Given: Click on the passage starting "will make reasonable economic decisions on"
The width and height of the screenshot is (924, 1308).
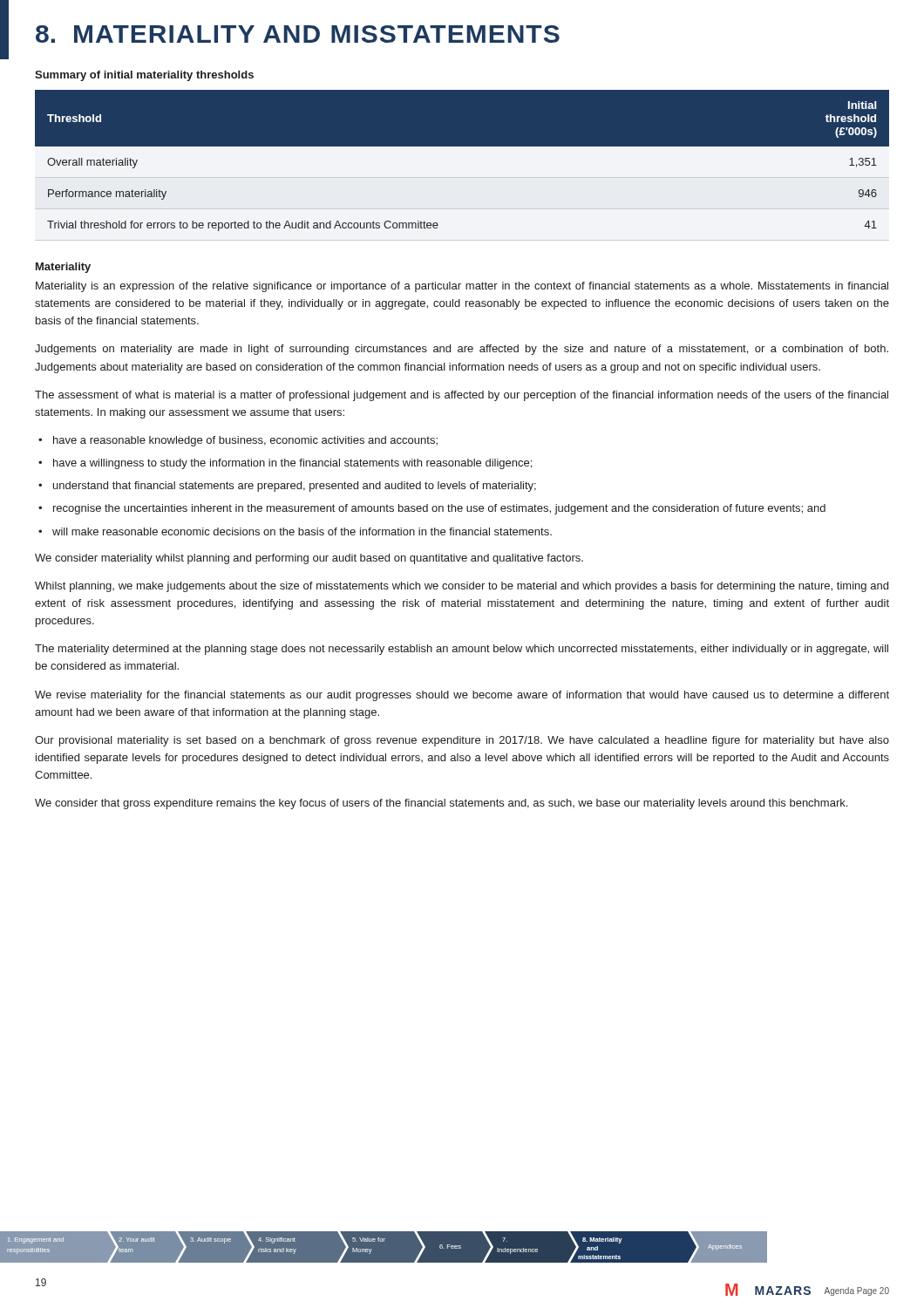Looking at the screenshot, I should pos(302,531).
